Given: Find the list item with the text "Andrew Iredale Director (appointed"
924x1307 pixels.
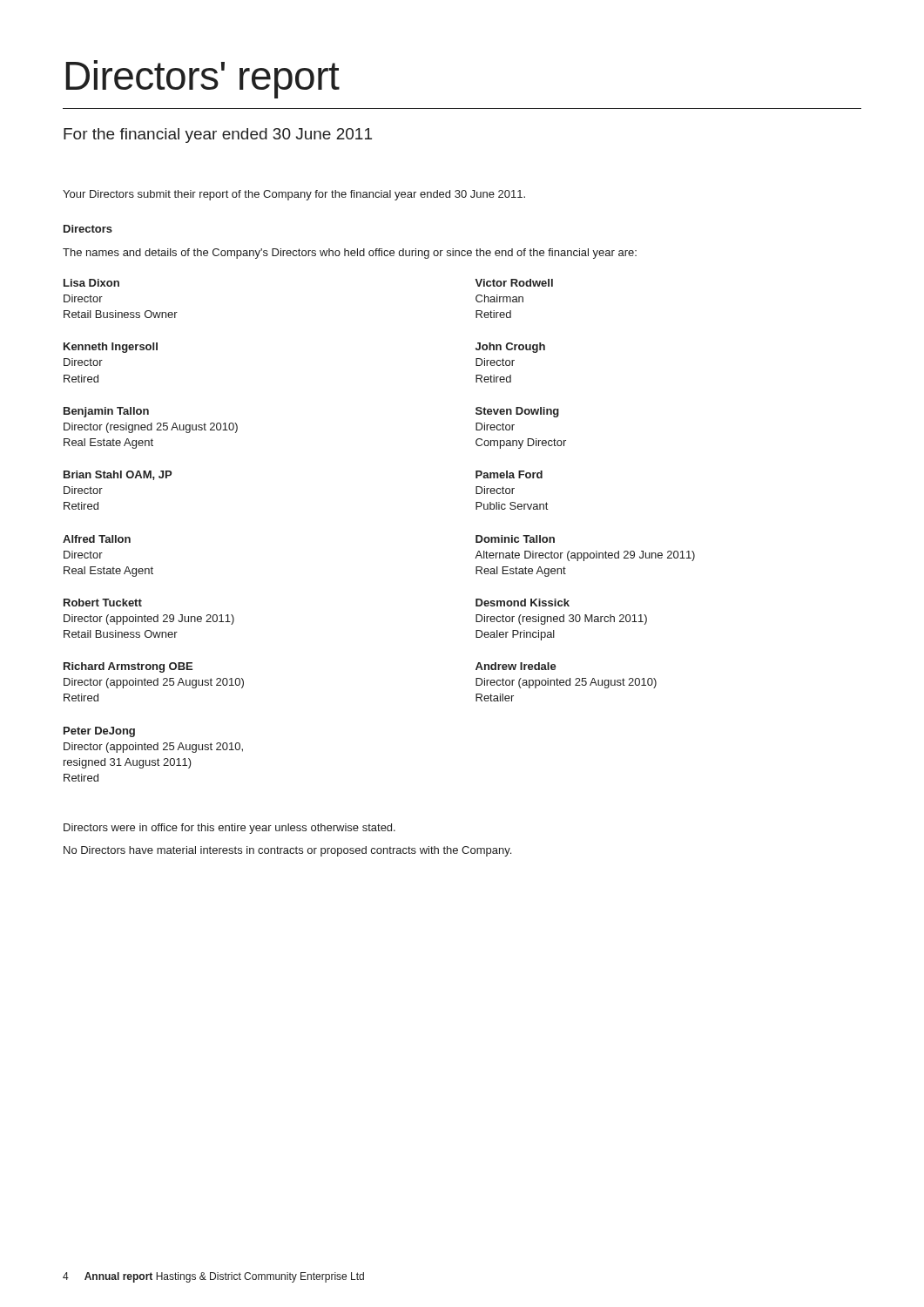Looking at the screenshot, I should coord(516,666).
